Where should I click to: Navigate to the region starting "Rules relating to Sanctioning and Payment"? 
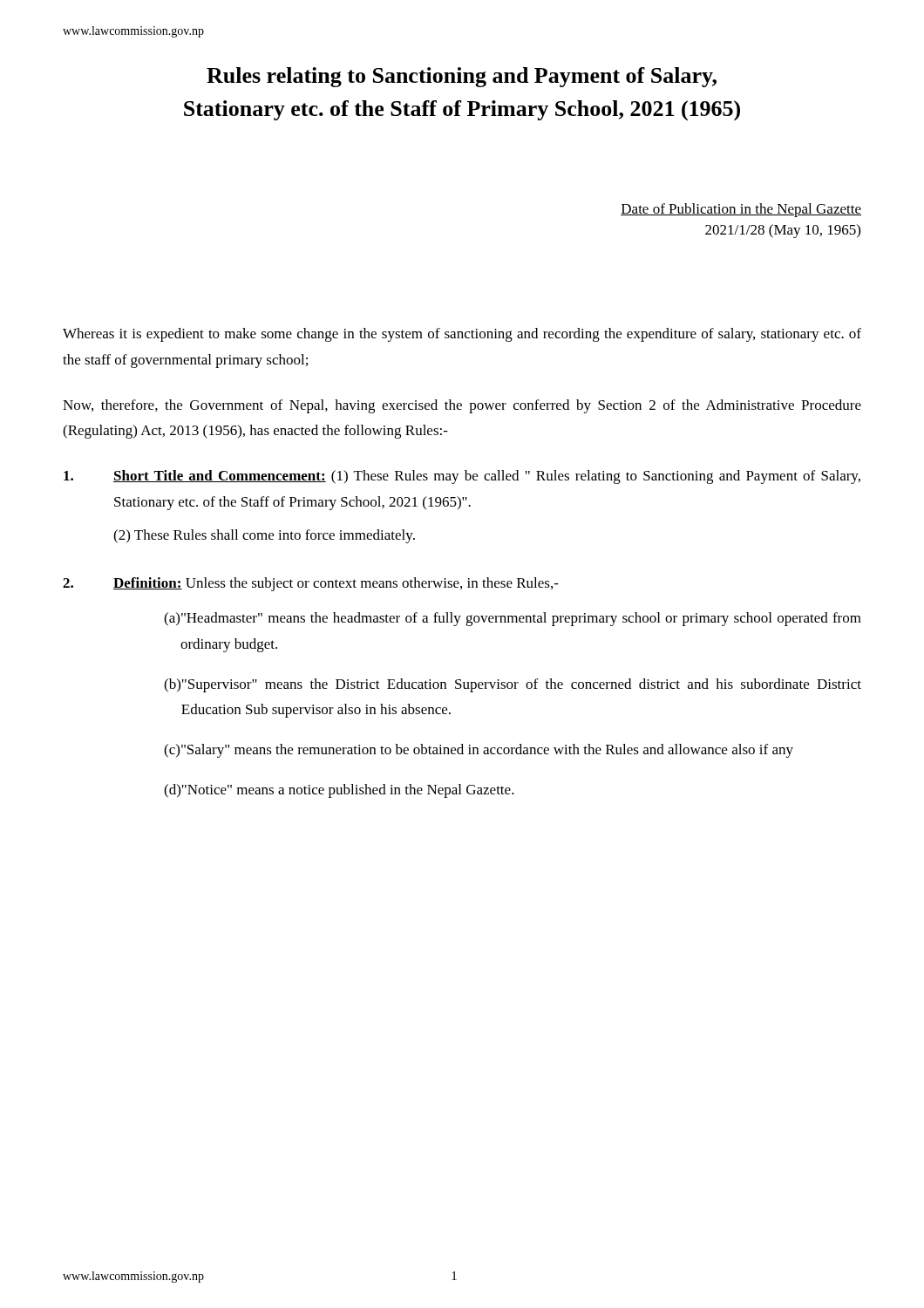point(462,92)
